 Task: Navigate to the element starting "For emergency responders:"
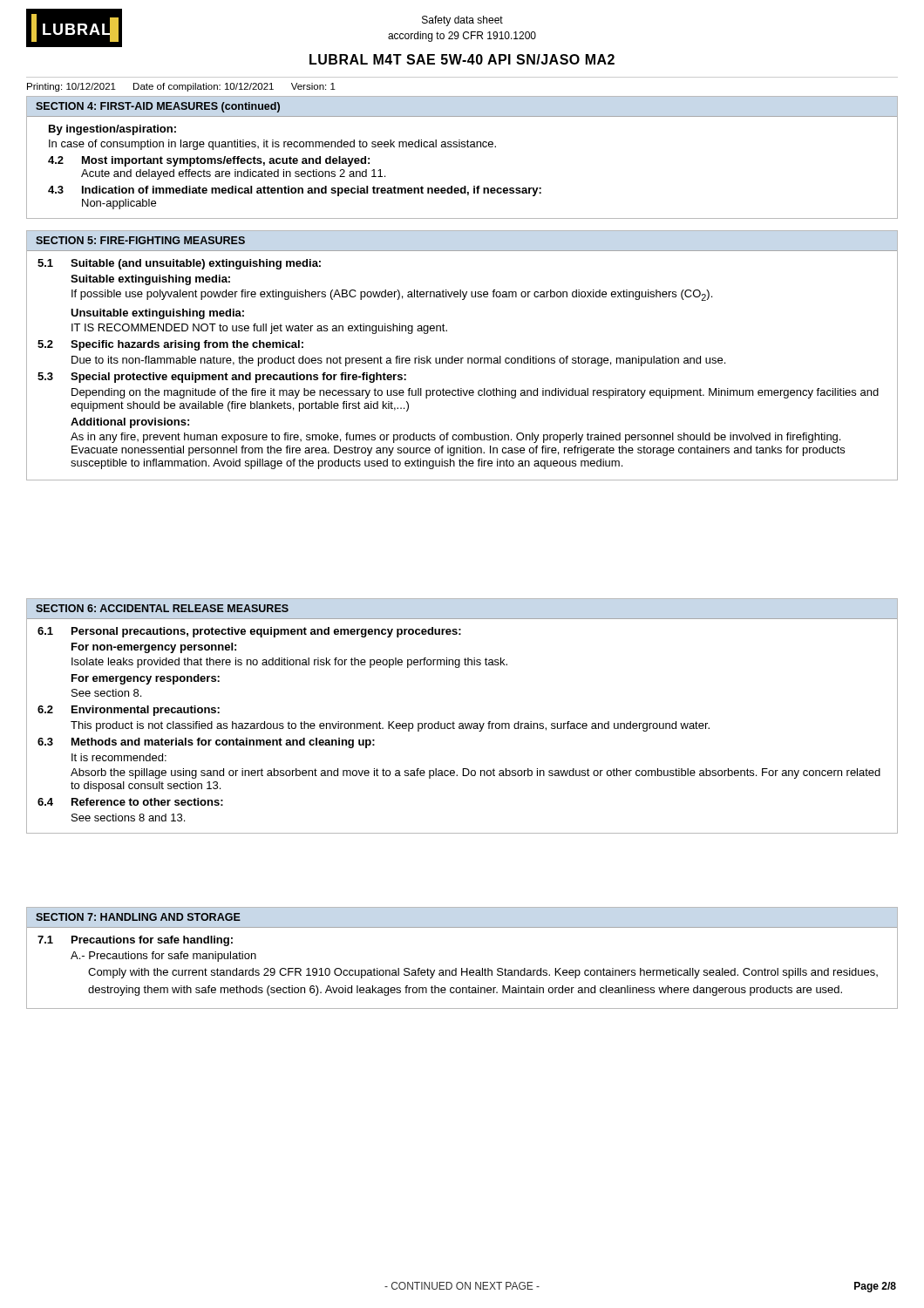coord(146,678)
